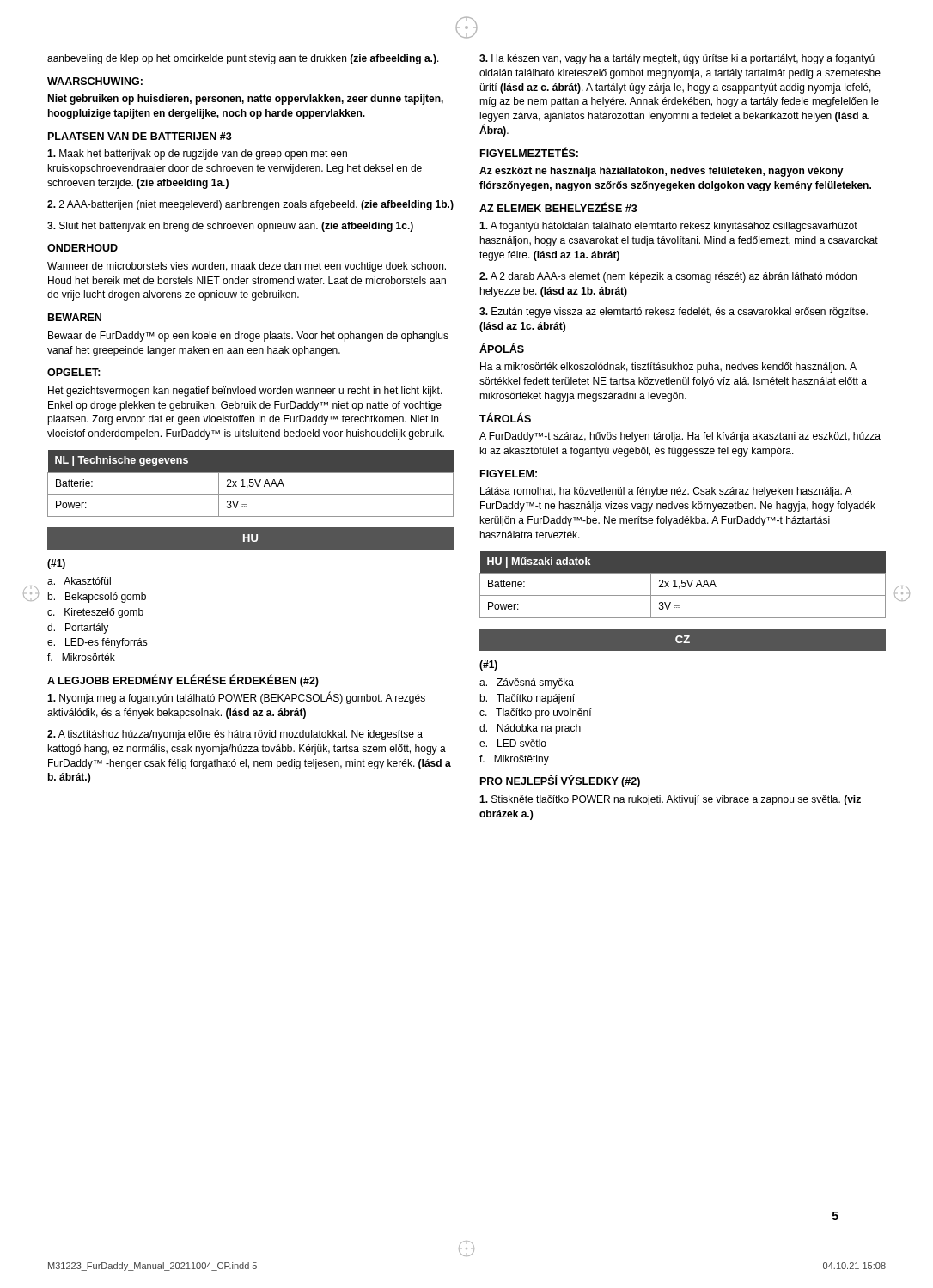The image size is (933, 1288).
Task: Find the list item containing "c. Kireteszelő gomb"
Action: 95,612
